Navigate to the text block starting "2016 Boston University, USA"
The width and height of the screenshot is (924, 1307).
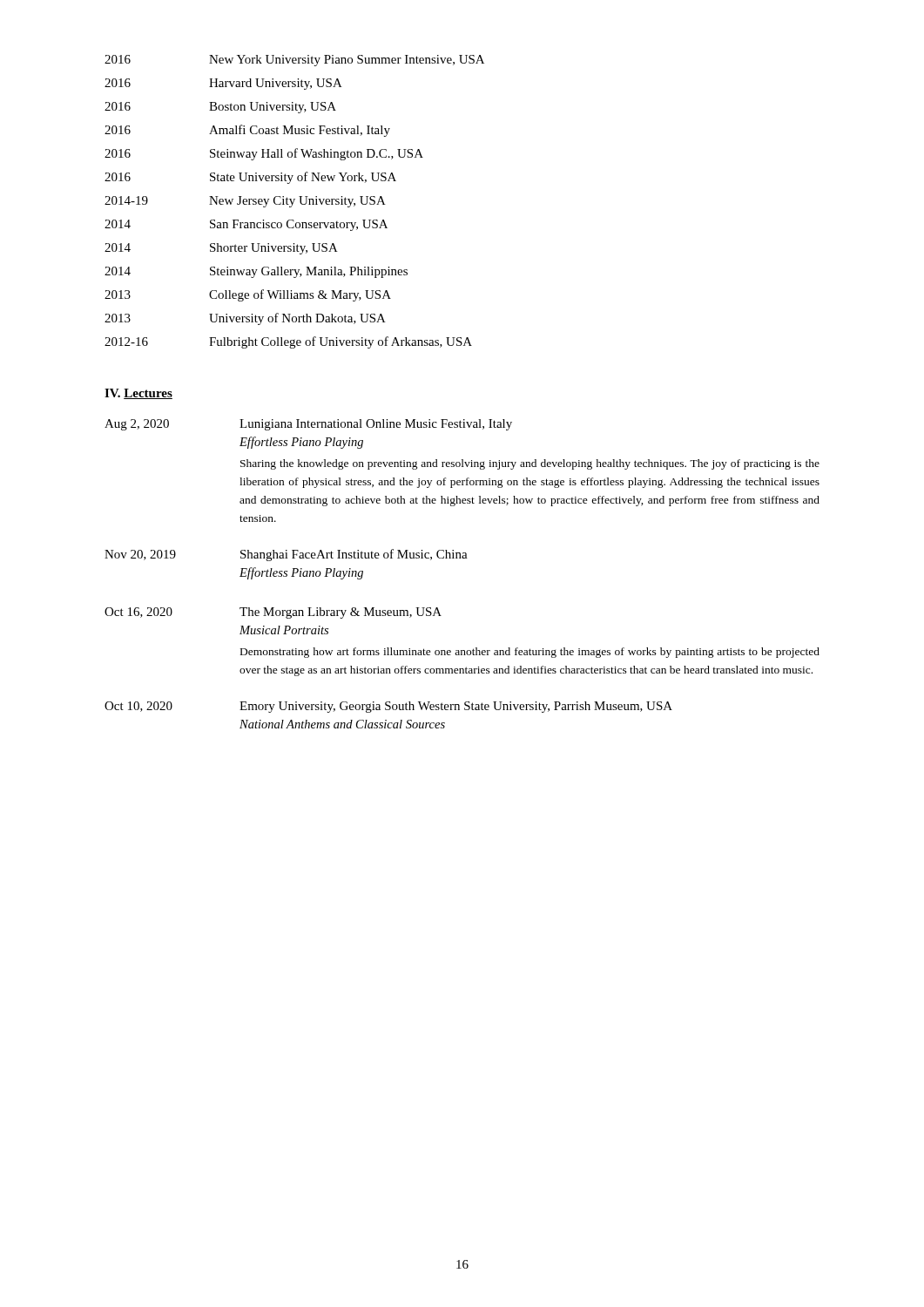click(220, 107)
